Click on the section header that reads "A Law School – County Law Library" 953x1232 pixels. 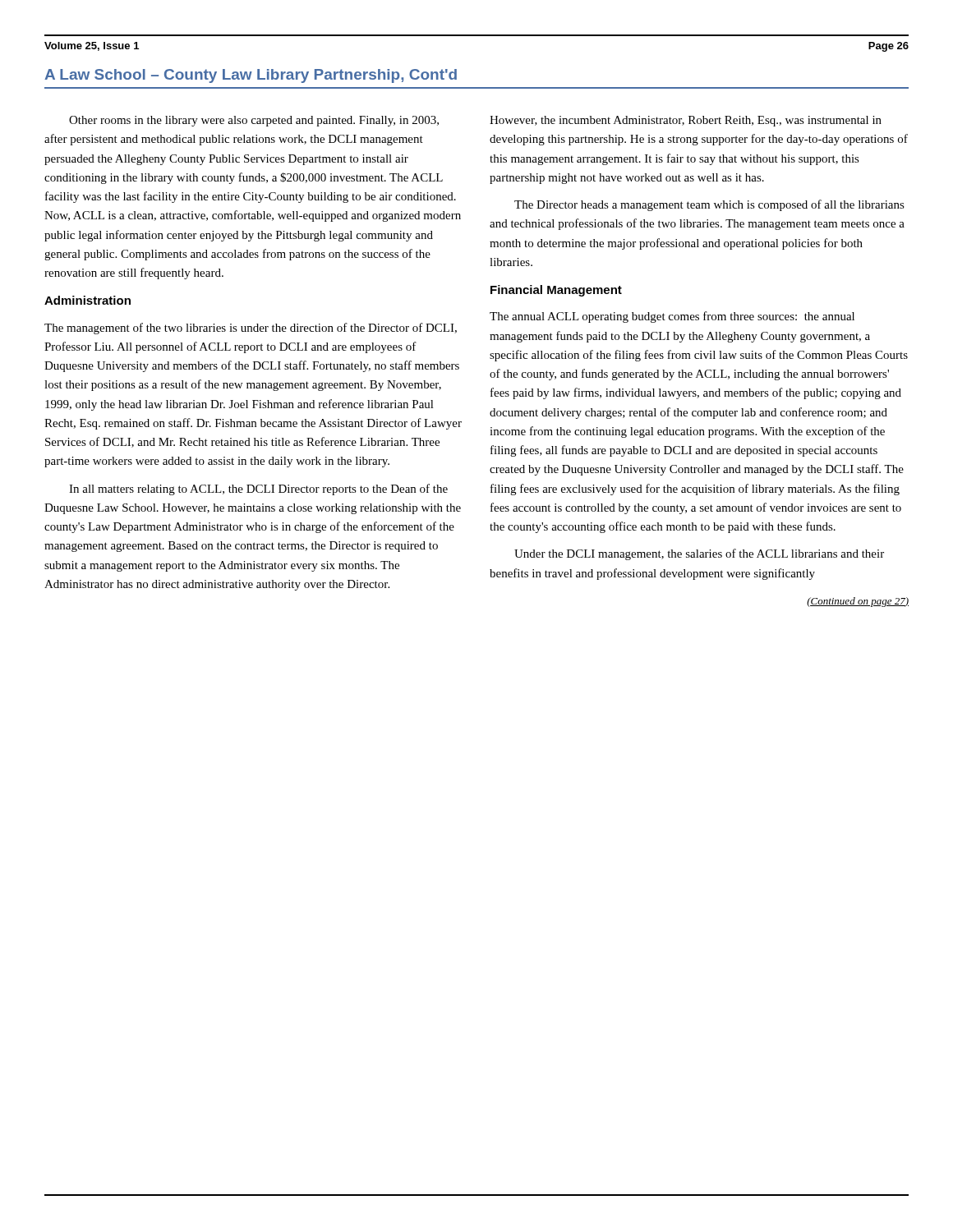[x=476, y=77]
